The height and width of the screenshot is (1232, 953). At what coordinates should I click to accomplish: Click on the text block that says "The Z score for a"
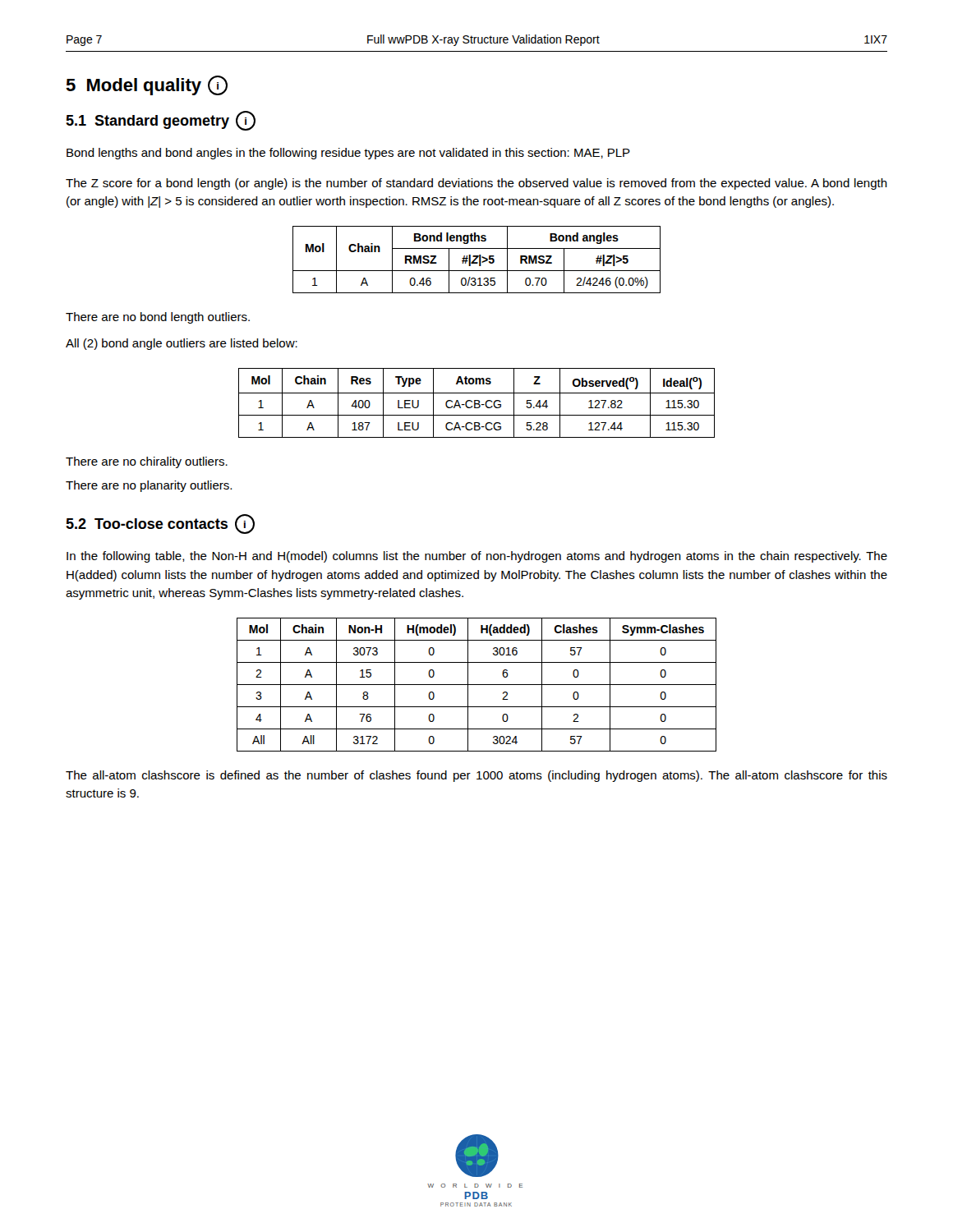(476, 192)
